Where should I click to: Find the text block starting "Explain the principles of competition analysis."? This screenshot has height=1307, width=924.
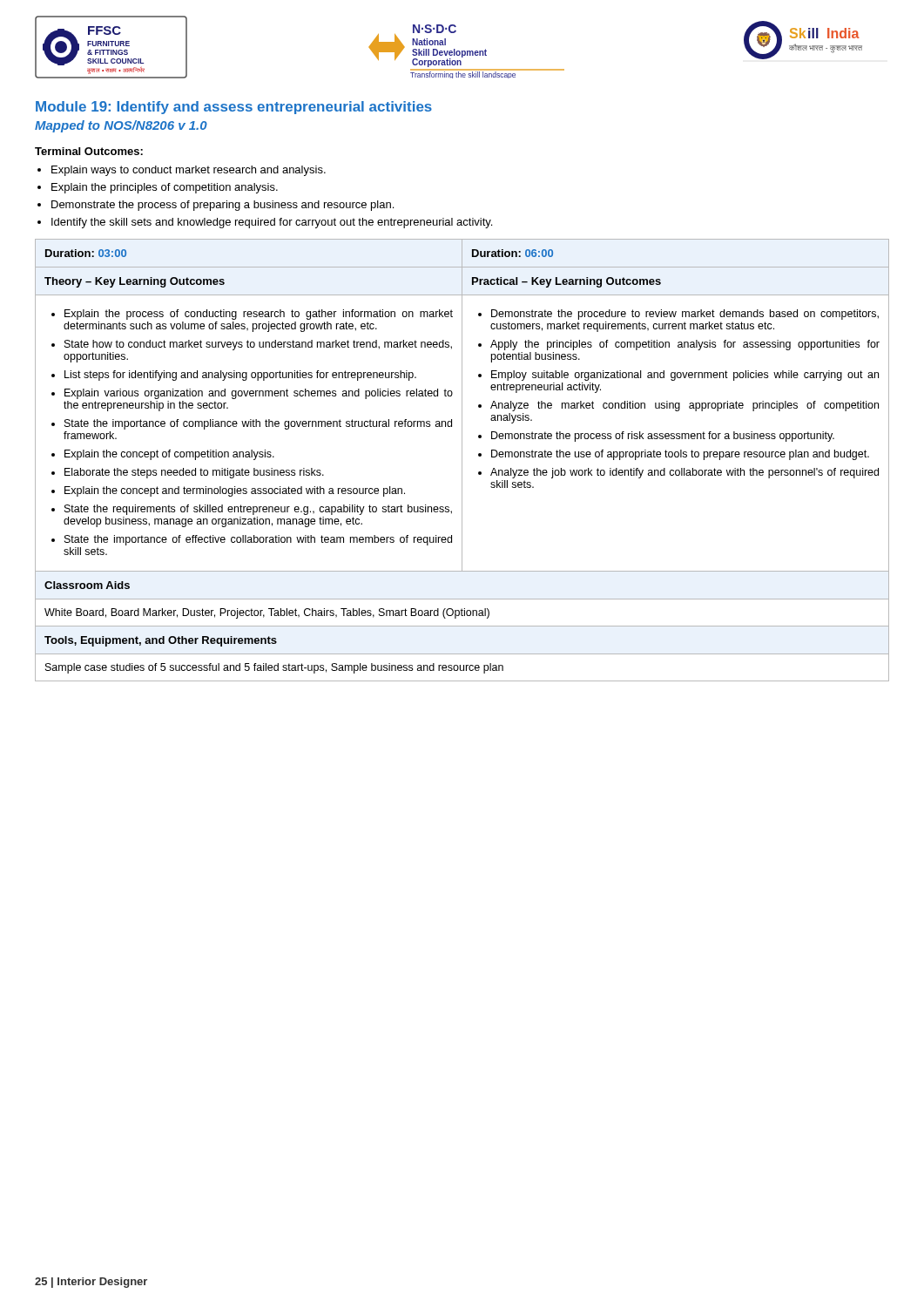pos(164,187)
